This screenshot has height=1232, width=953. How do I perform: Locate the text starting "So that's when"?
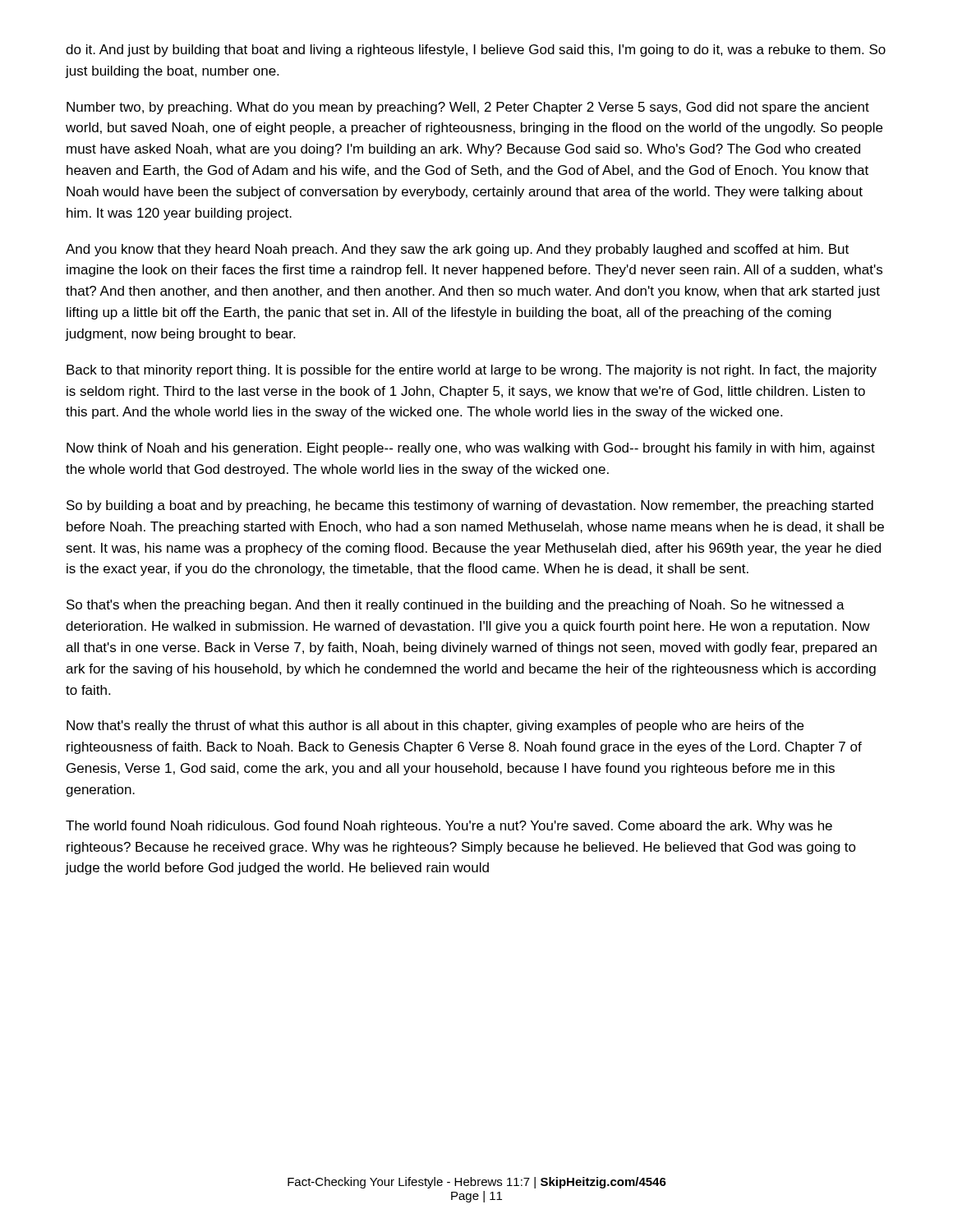click(x=472, y=648)
